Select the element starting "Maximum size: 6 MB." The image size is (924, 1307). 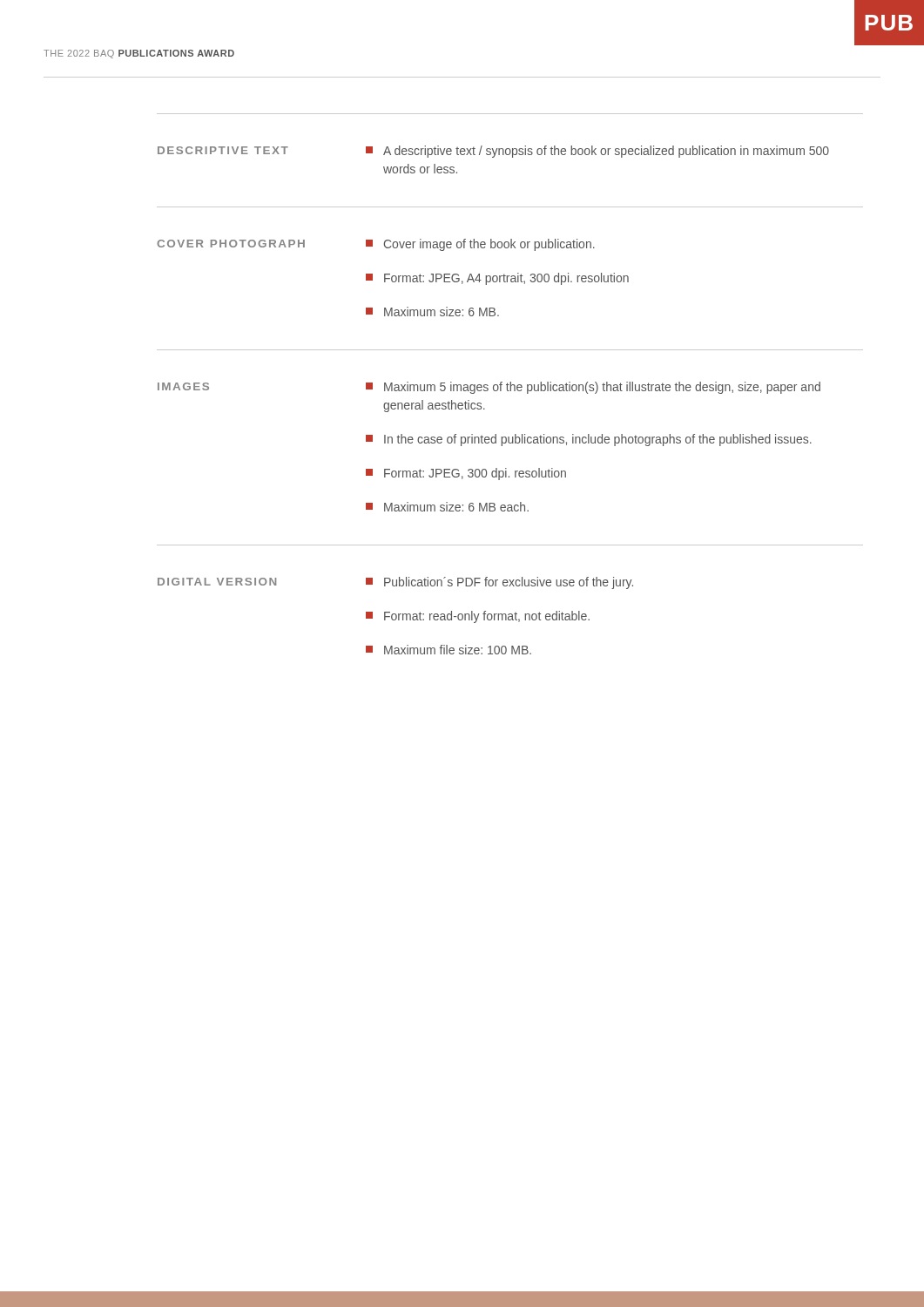(432, 312)
